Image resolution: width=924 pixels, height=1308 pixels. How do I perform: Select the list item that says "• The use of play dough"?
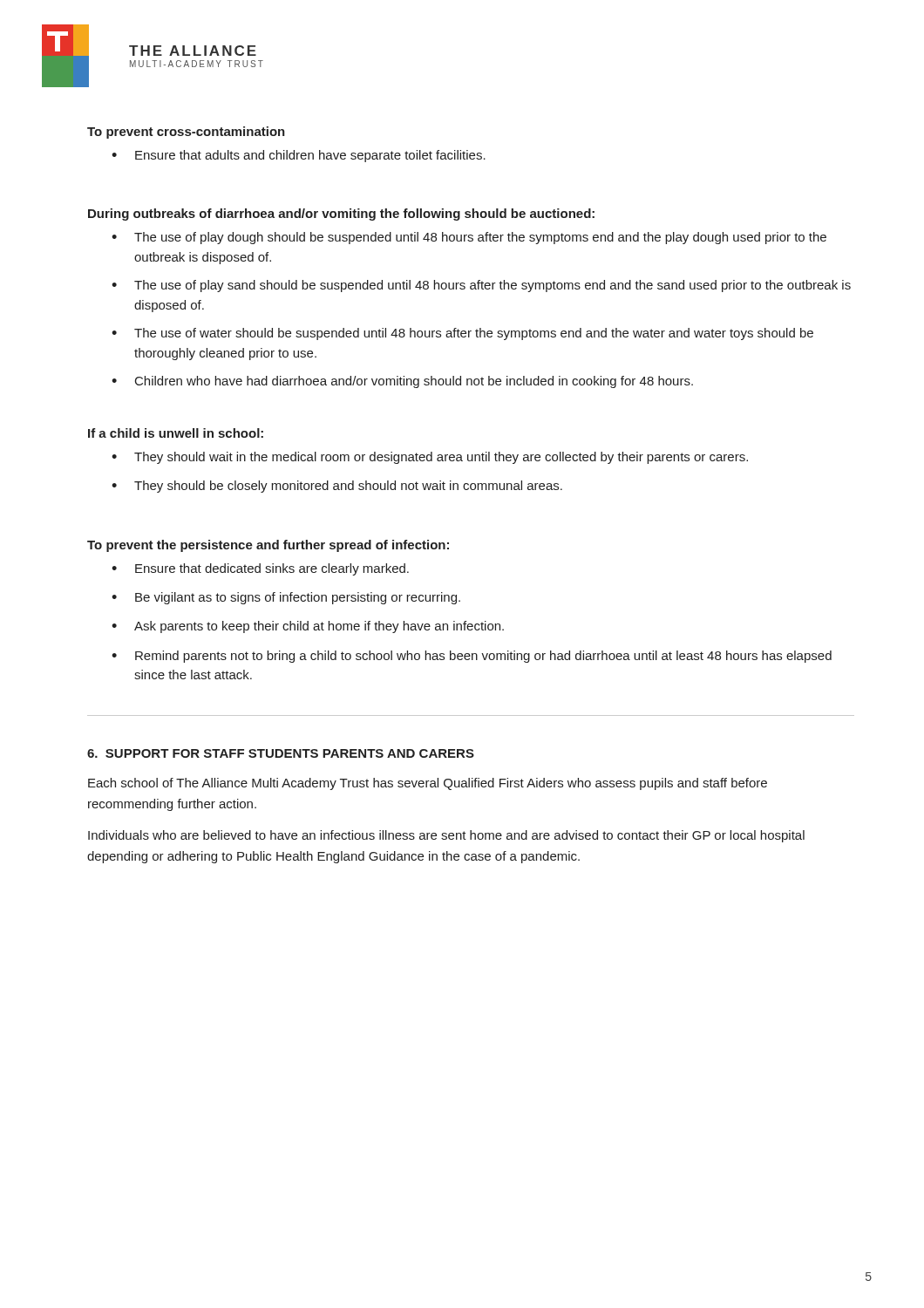pyautogui.click(x=483, y=248)
